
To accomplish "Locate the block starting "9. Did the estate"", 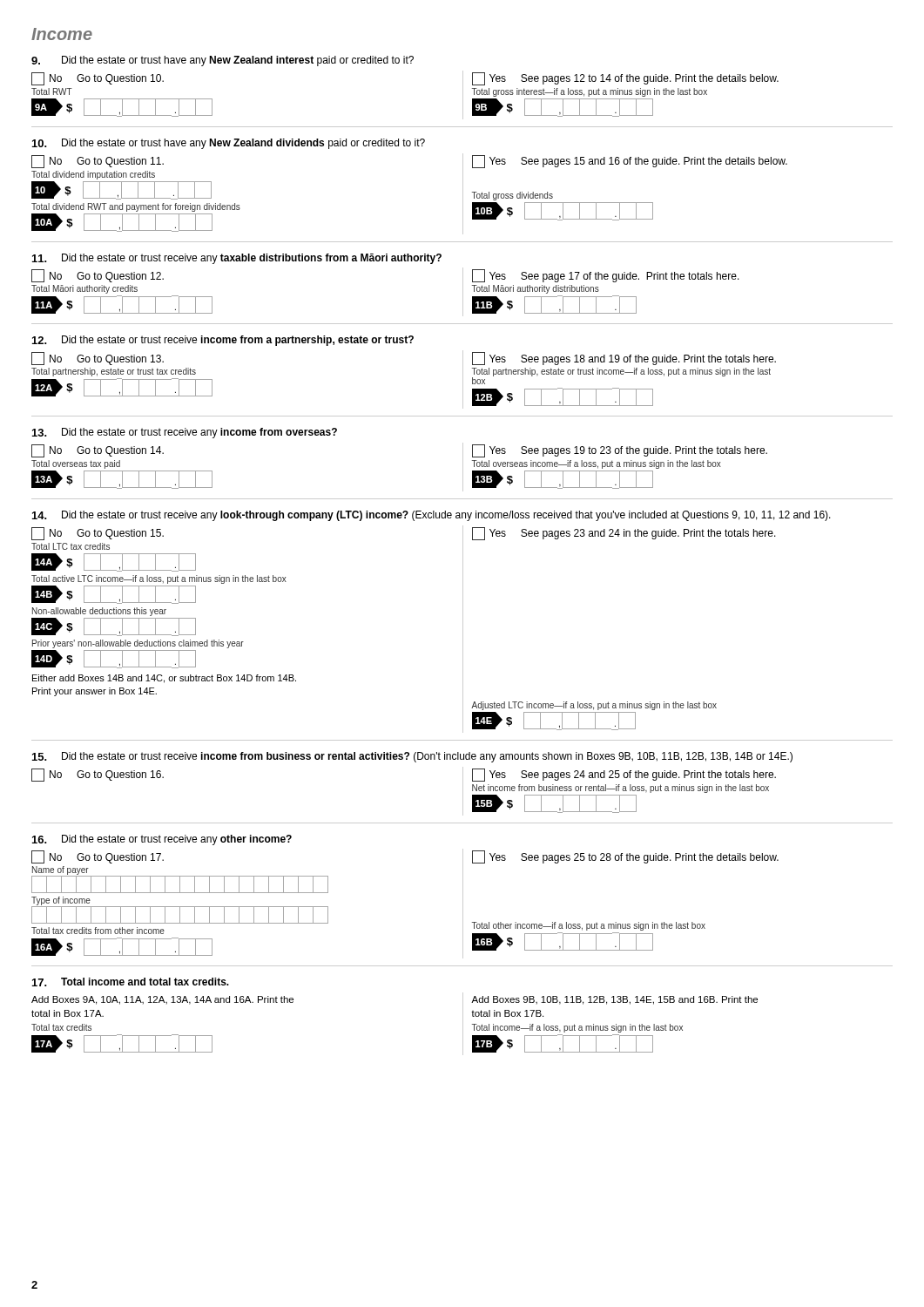I will tap(462, 86).
